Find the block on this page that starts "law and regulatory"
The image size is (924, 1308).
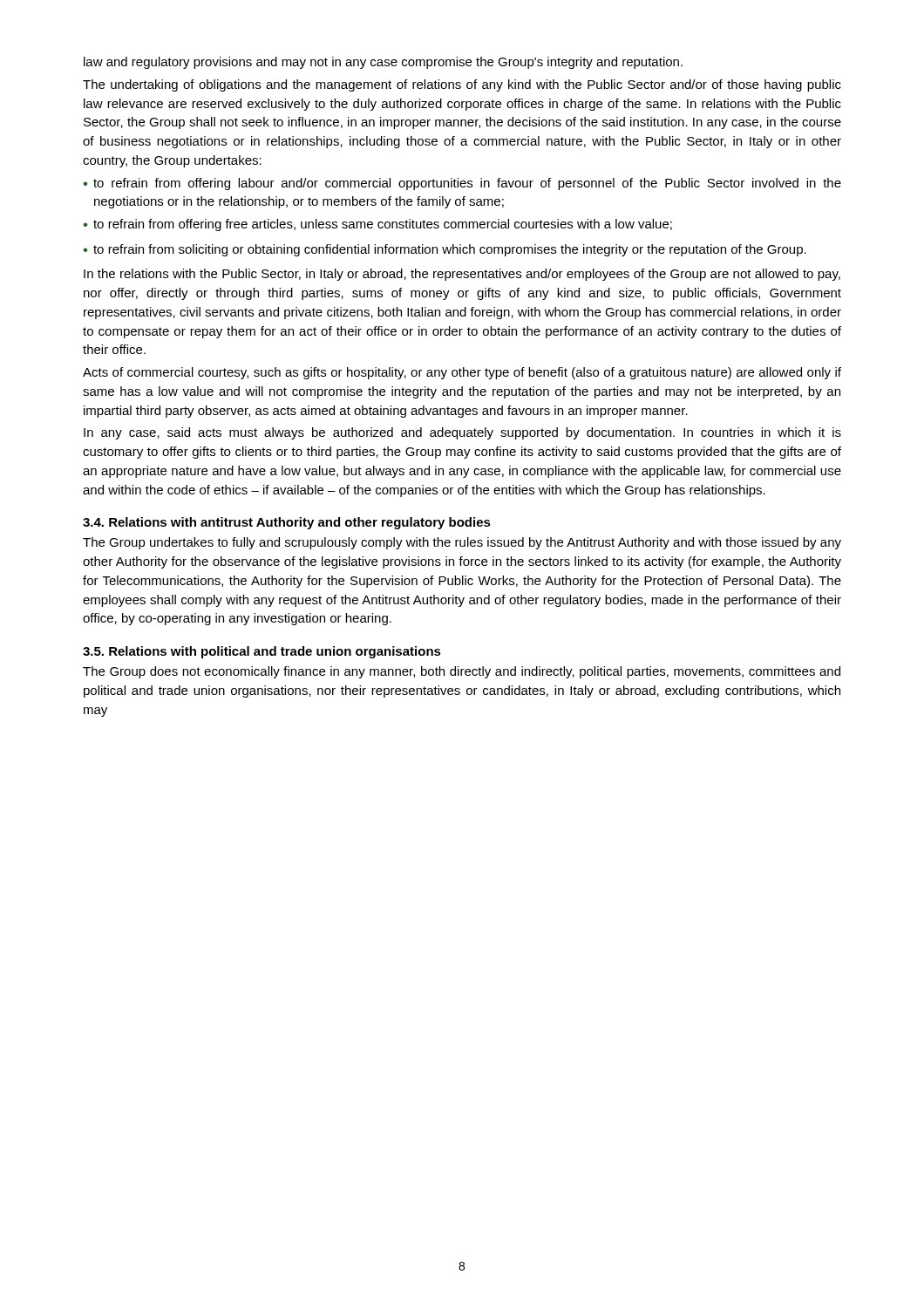tap(383, 61)
